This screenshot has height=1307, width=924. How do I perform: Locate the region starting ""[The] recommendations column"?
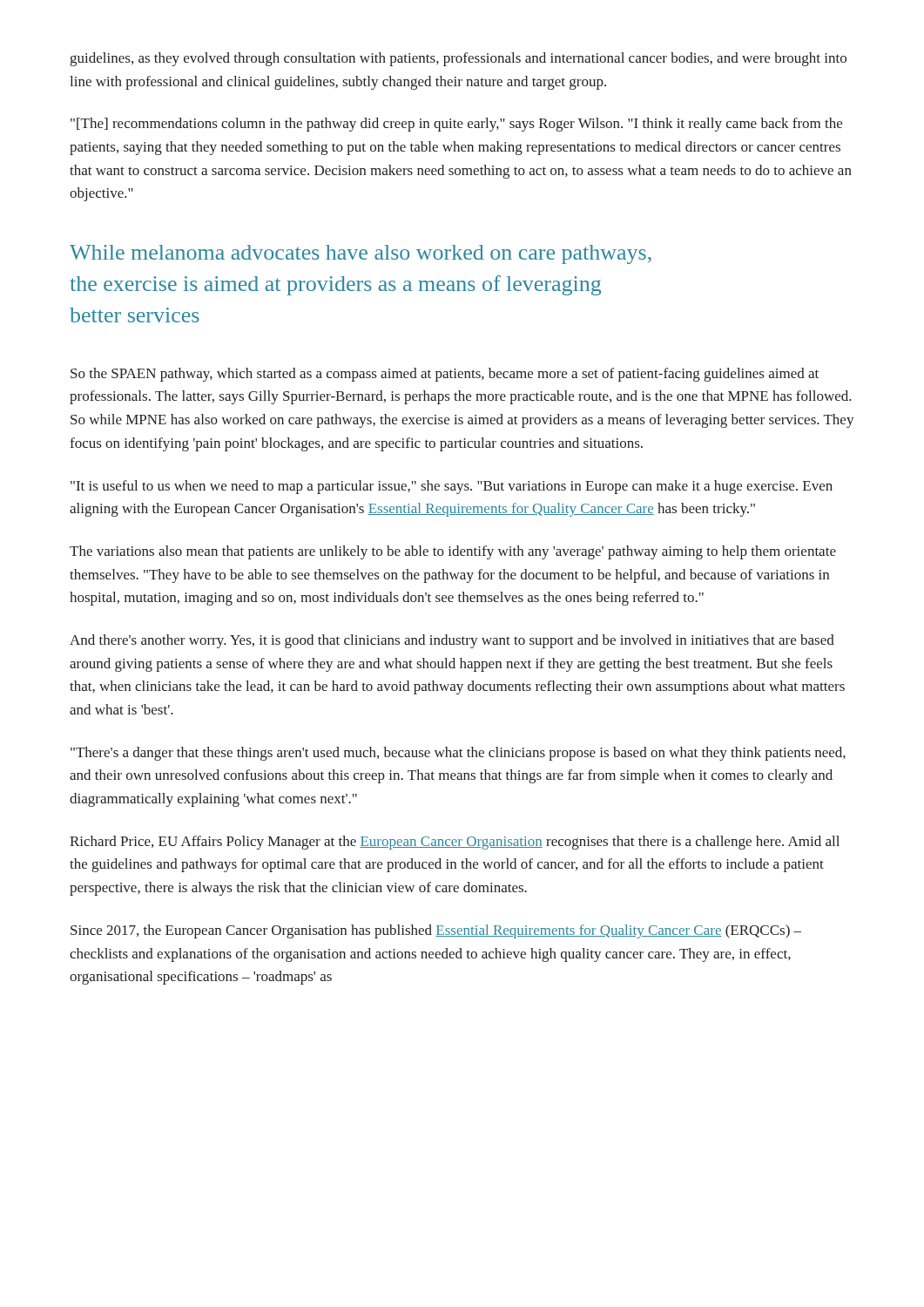[x=461, y=158]
